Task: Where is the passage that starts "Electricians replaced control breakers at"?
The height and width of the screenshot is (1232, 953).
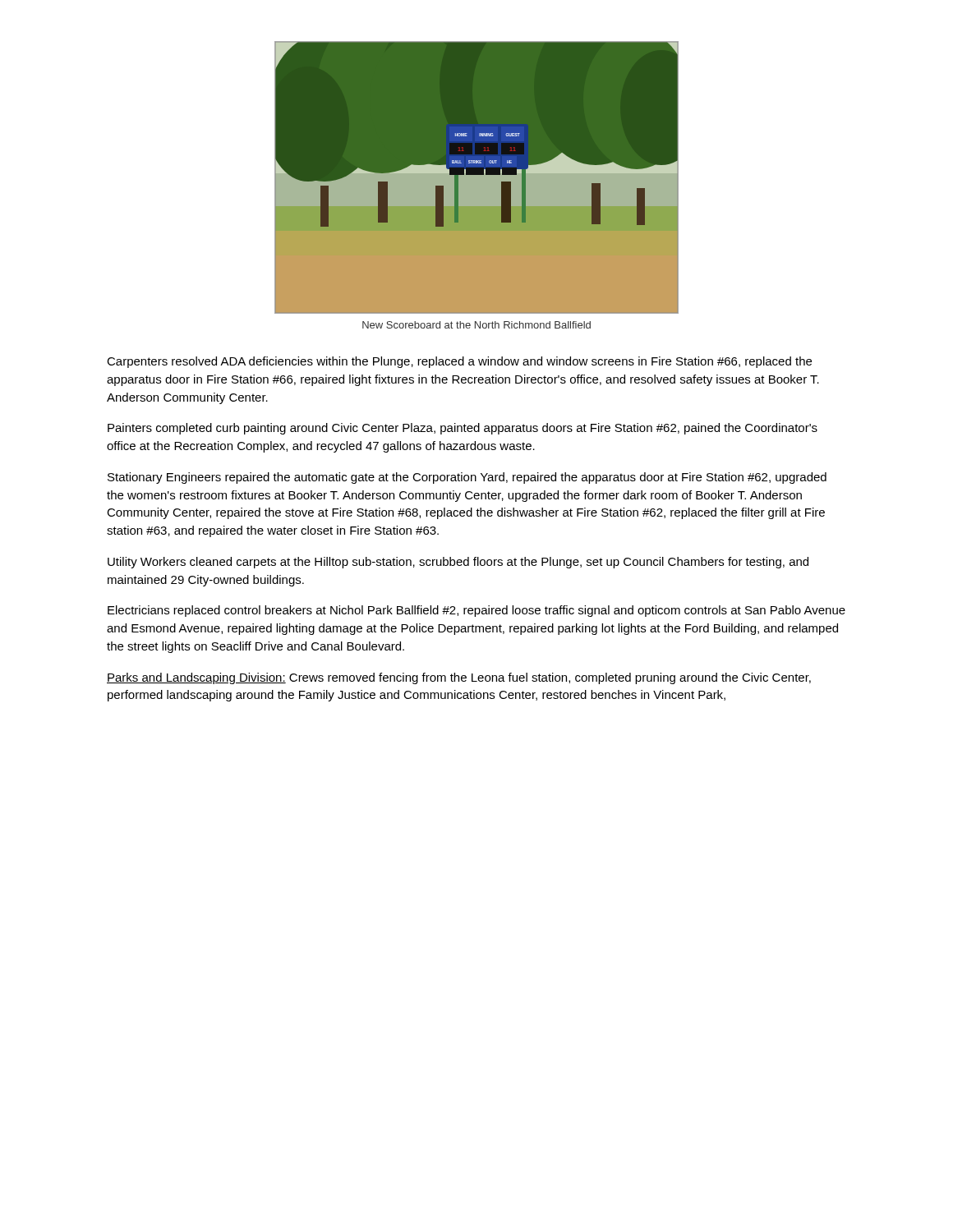Action: tap(476, 628)
